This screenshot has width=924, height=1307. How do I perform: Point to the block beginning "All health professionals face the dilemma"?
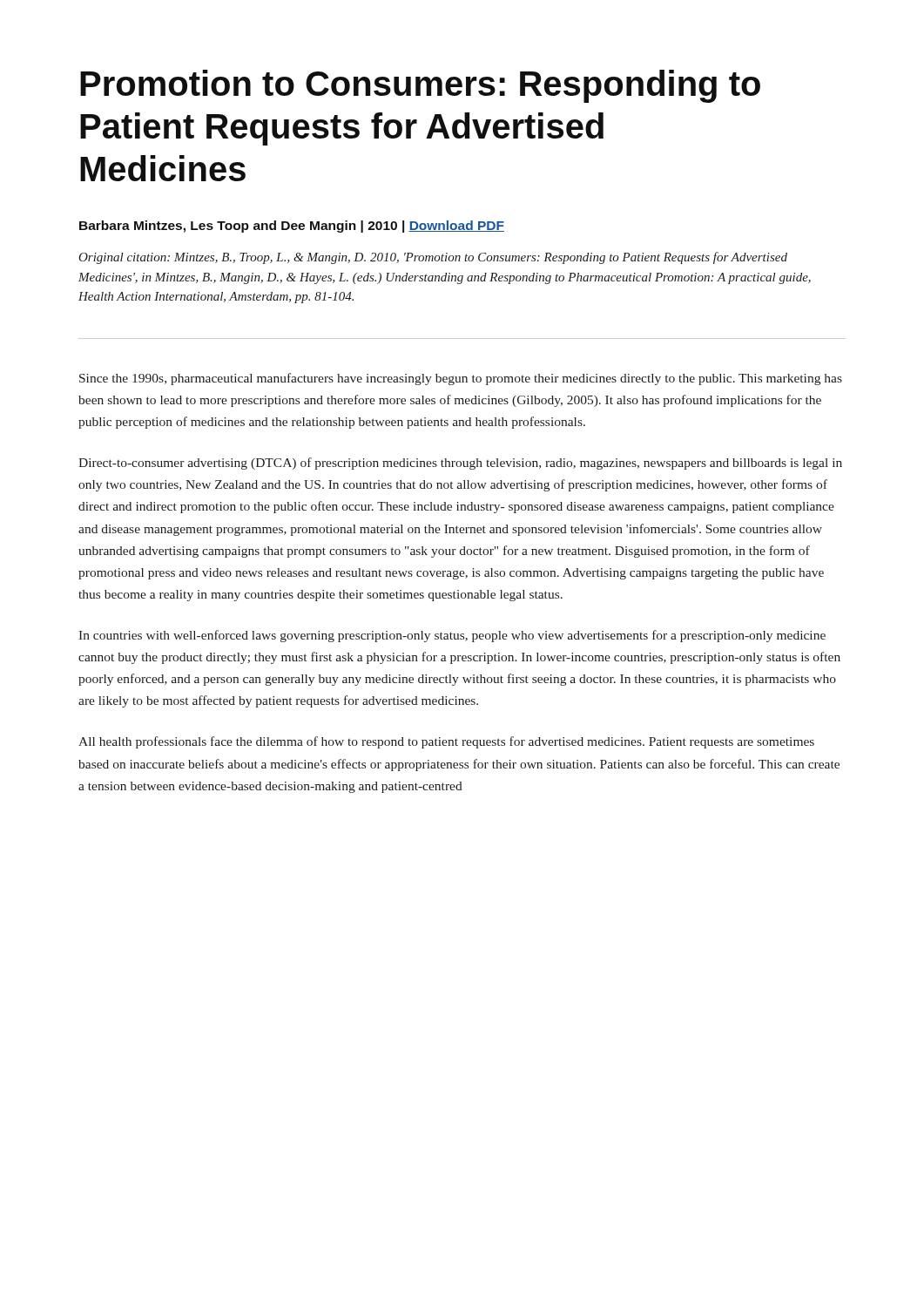pos(459,763)
